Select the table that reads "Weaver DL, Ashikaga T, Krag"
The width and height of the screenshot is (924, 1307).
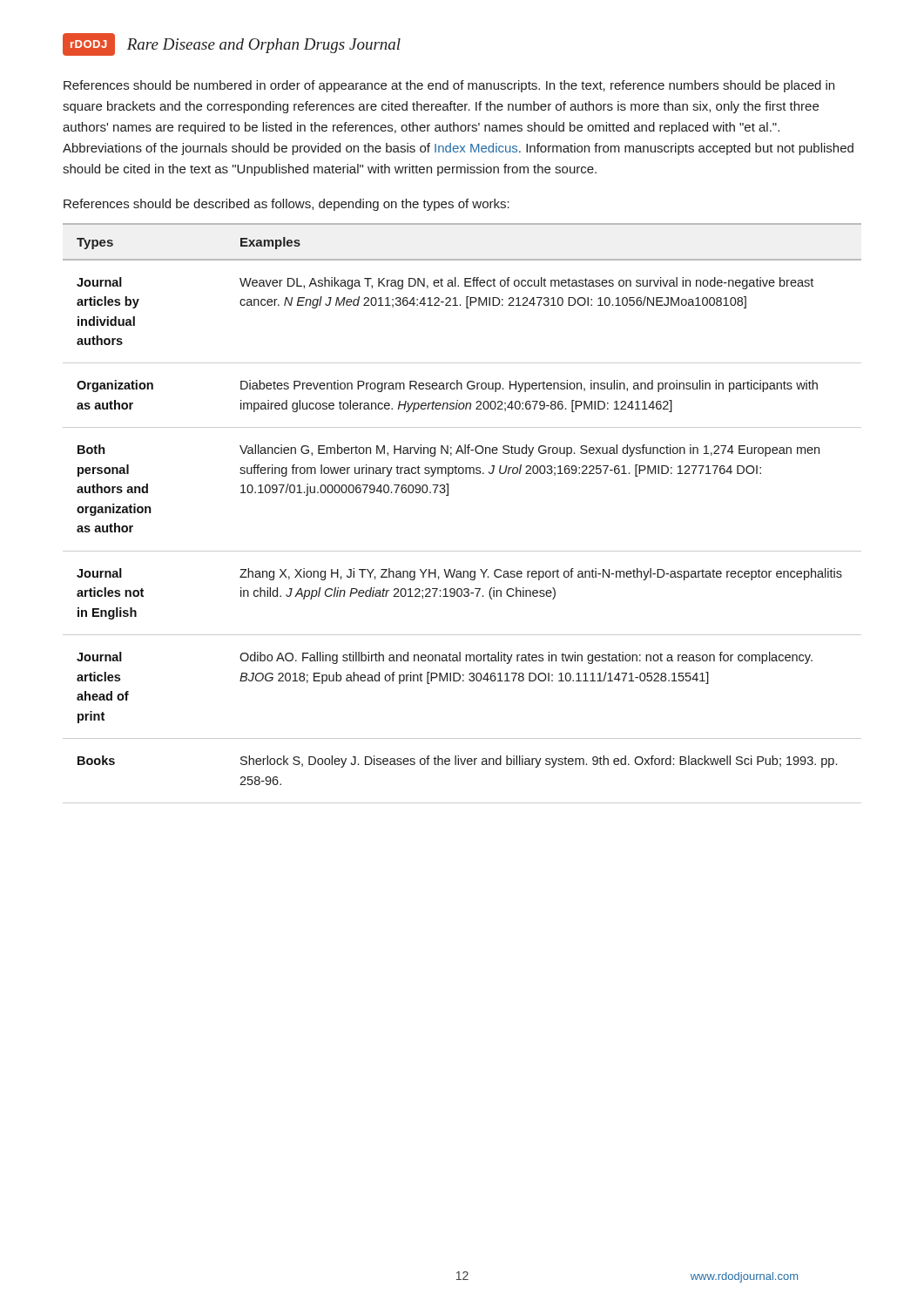[462, 513]
